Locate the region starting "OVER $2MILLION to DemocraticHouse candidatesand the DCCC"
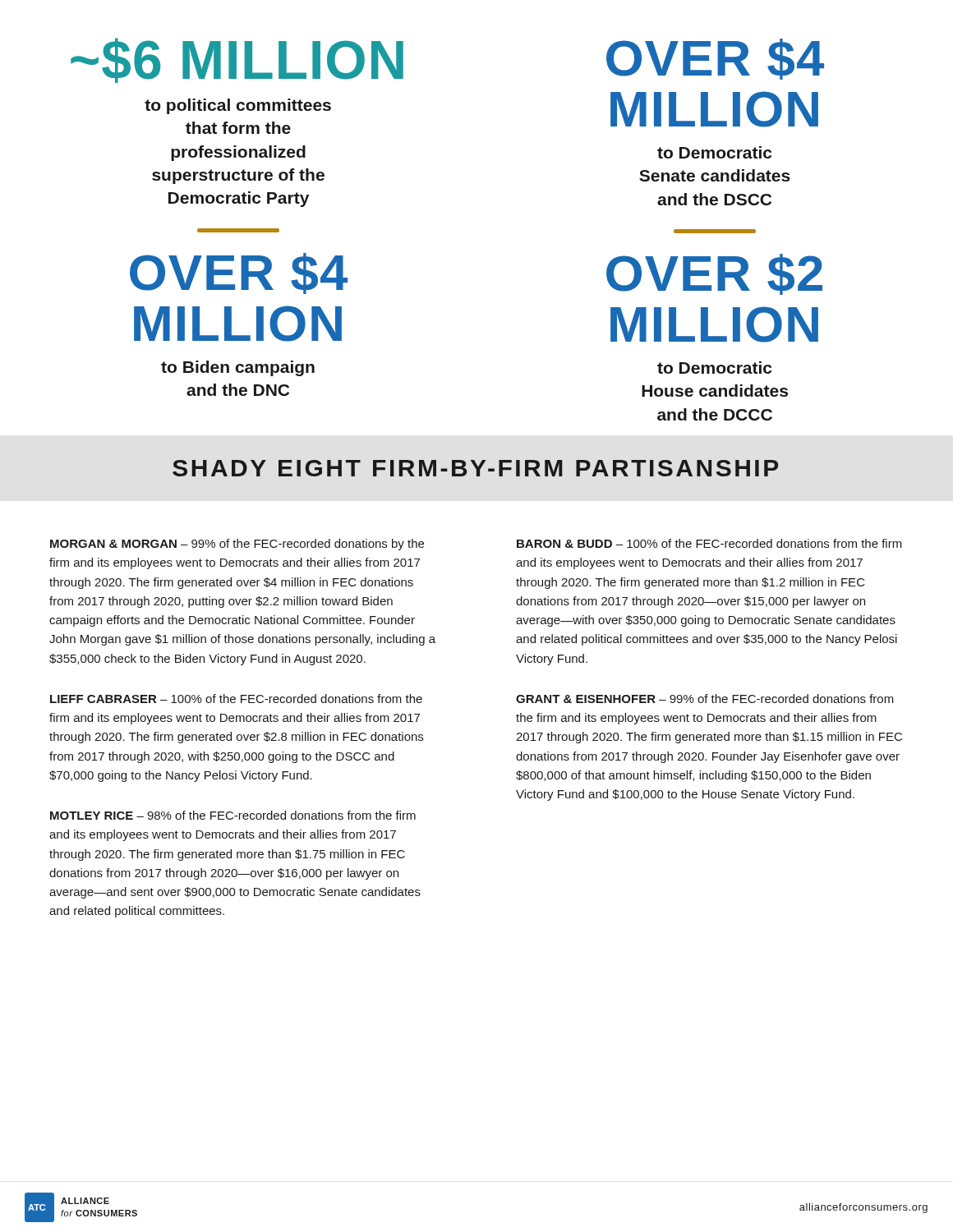 (x=715, y=337)
